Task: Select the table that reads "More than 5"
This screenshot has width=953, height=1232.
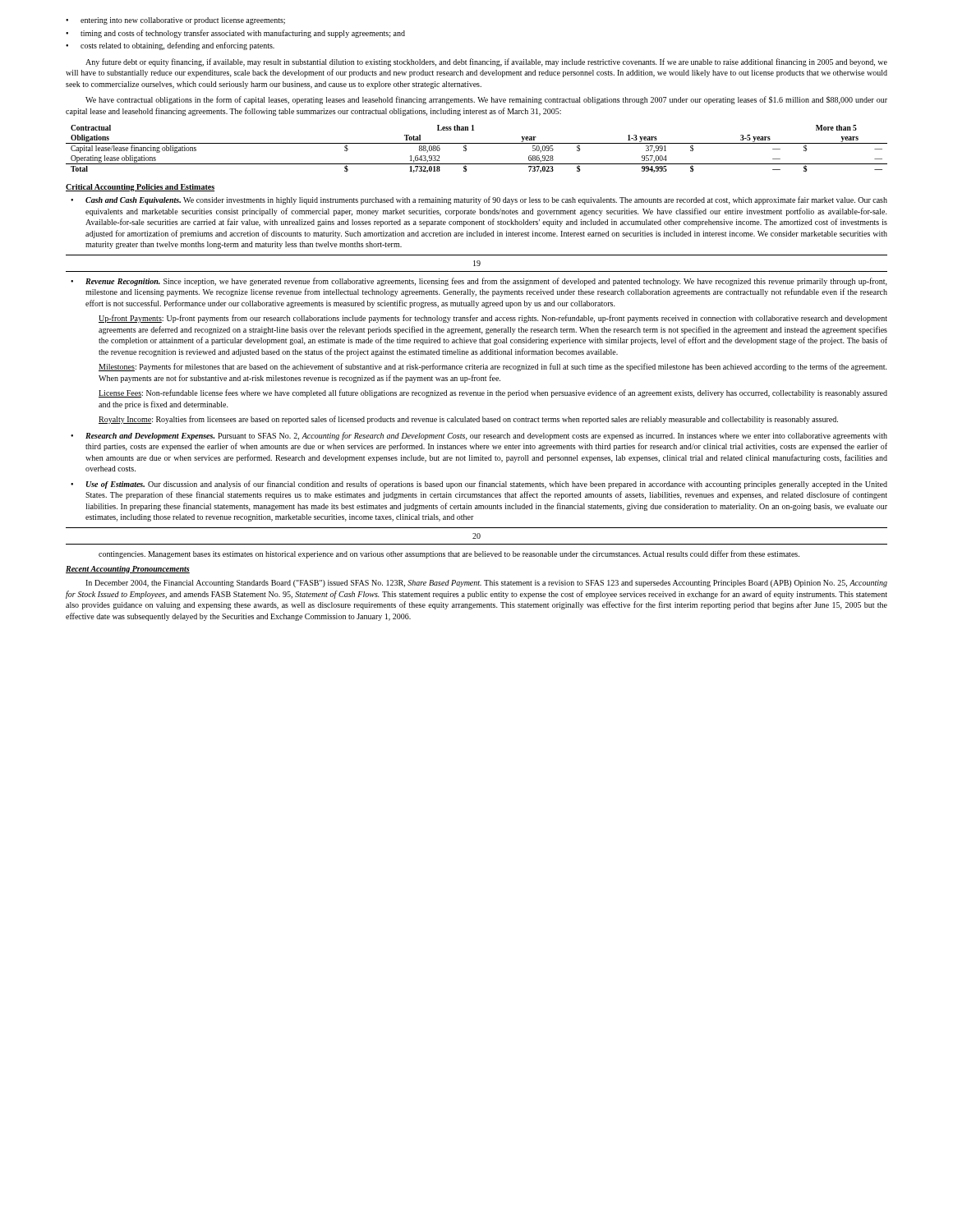Action: tap(476, 149)
